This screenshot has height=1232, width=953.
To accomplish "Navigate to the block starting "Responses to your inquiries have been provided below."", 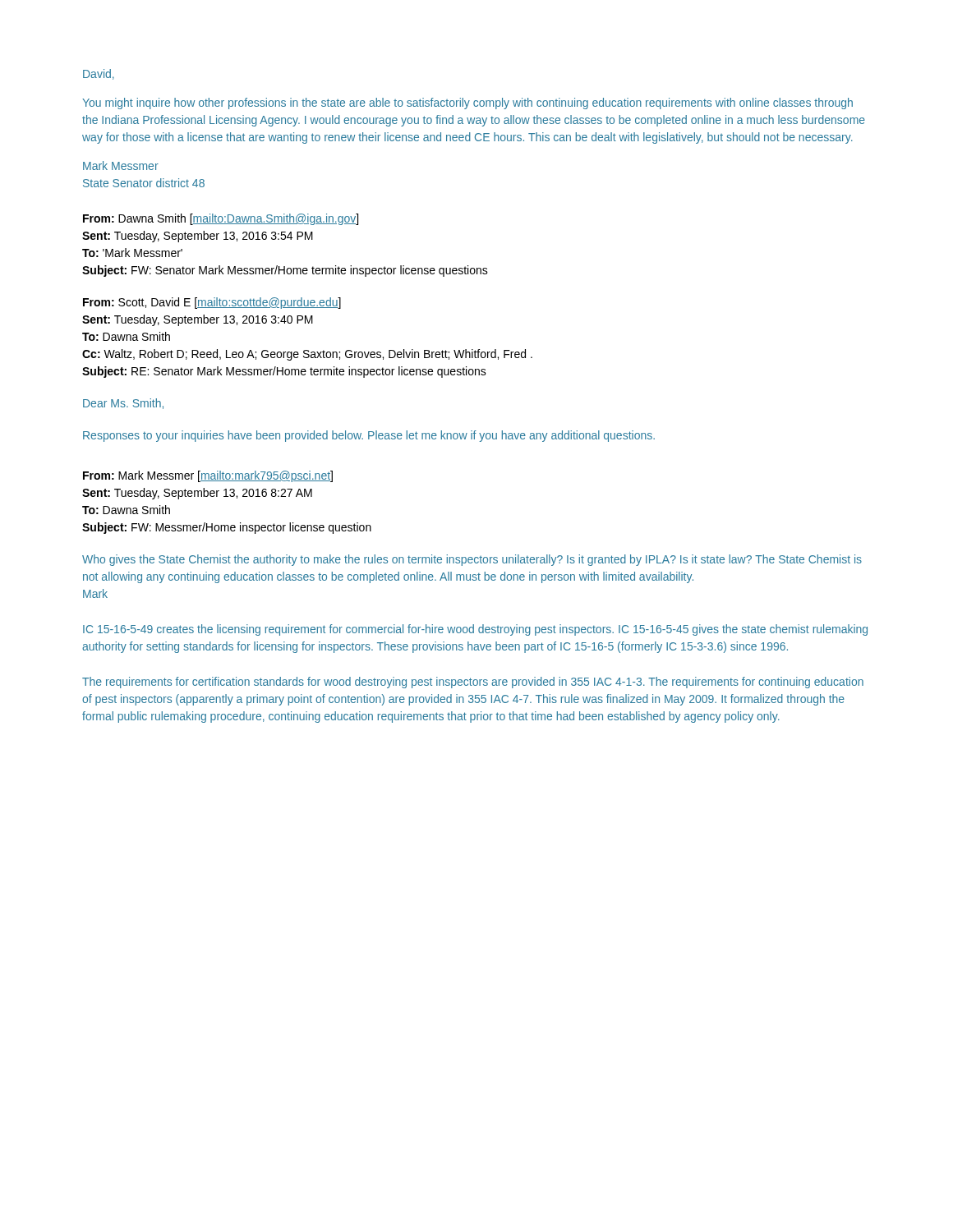I will tap(476, 436).
